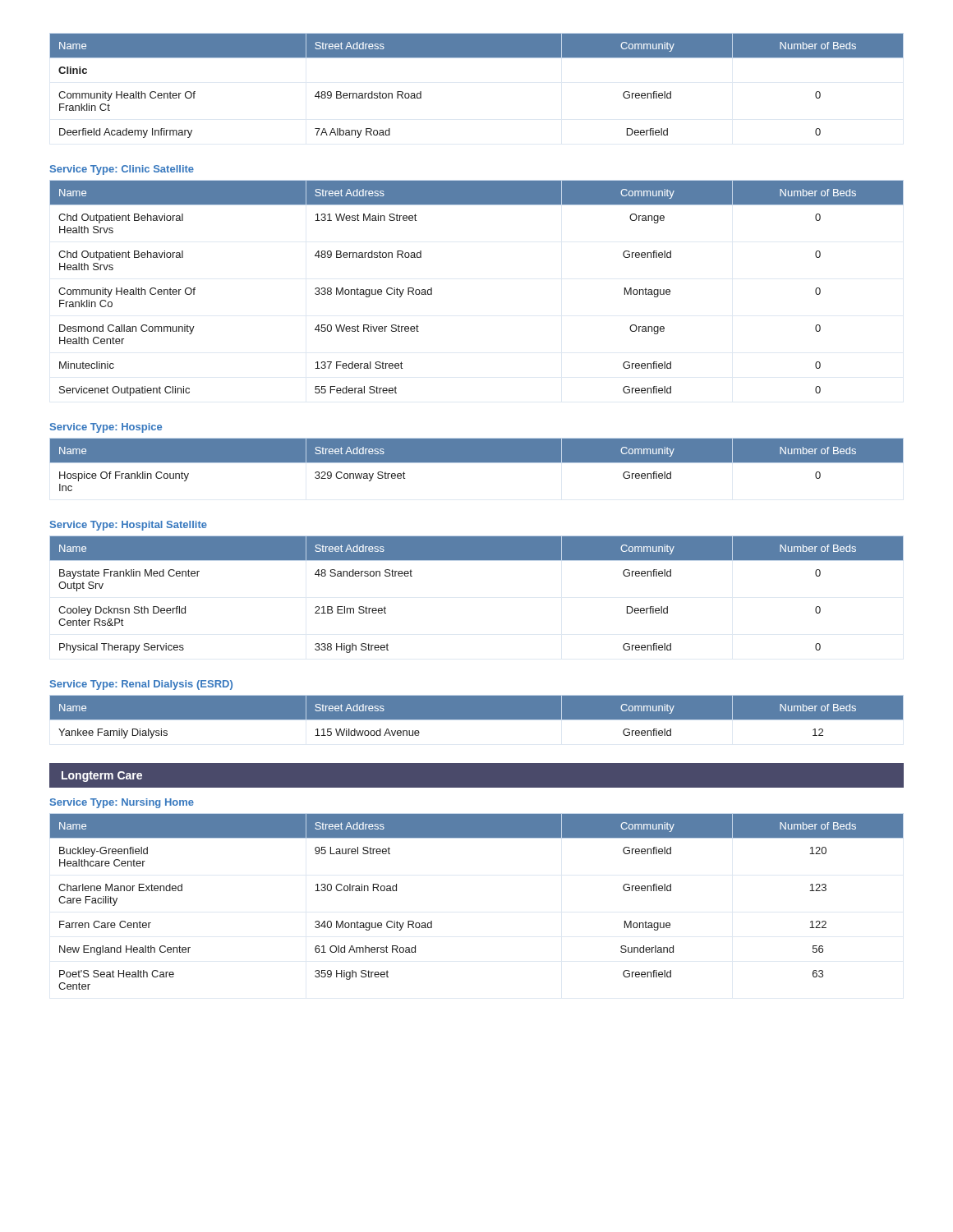The image size is (953, 1232).
Task: Click on the table containing "Baystate Franklin Med Center Outpt"
Action: coord(476,598)
